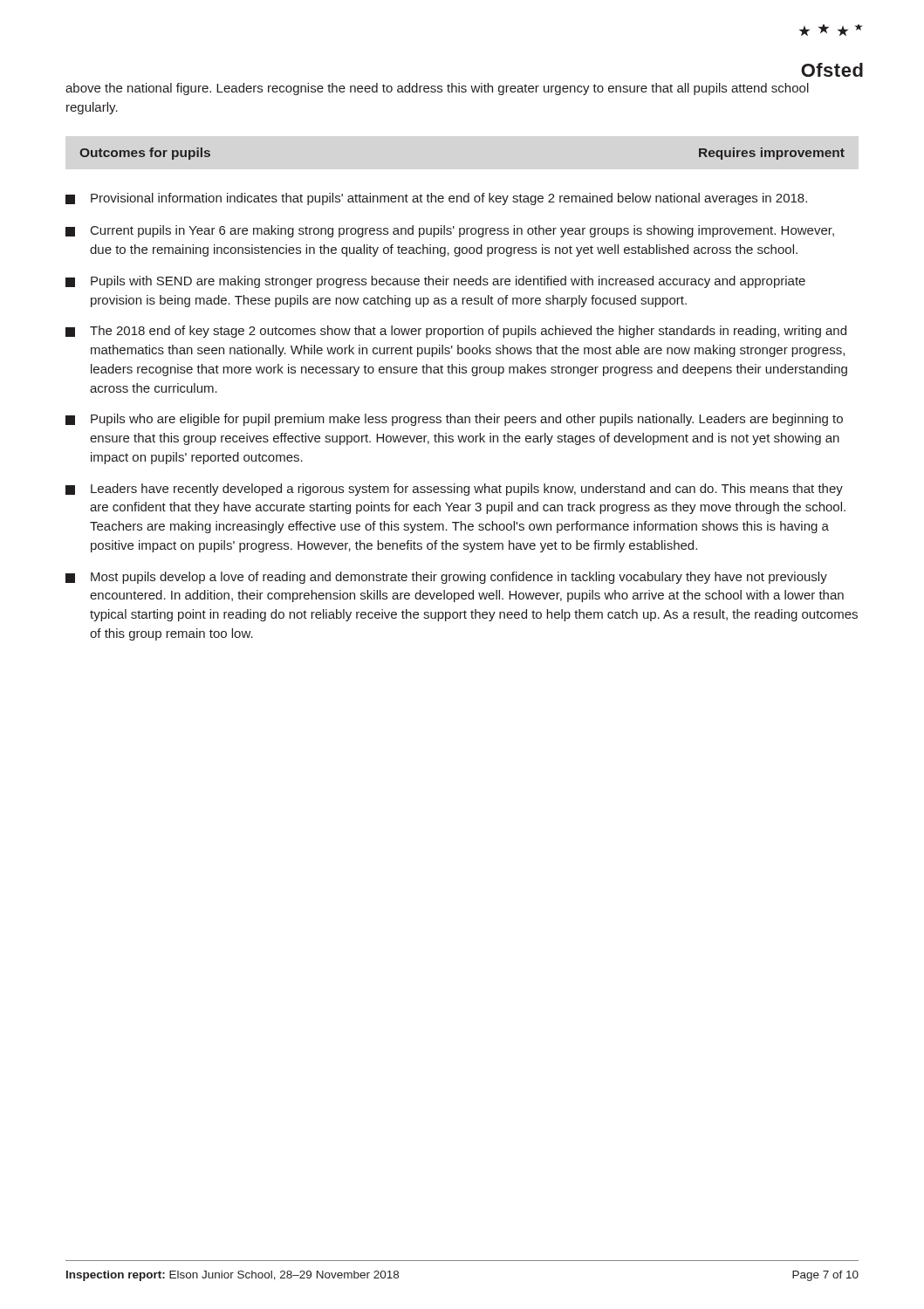
Task: Click the passage that begins "Leaders have recently developed"
Action: pyautogui.click(x=462, y=517)
